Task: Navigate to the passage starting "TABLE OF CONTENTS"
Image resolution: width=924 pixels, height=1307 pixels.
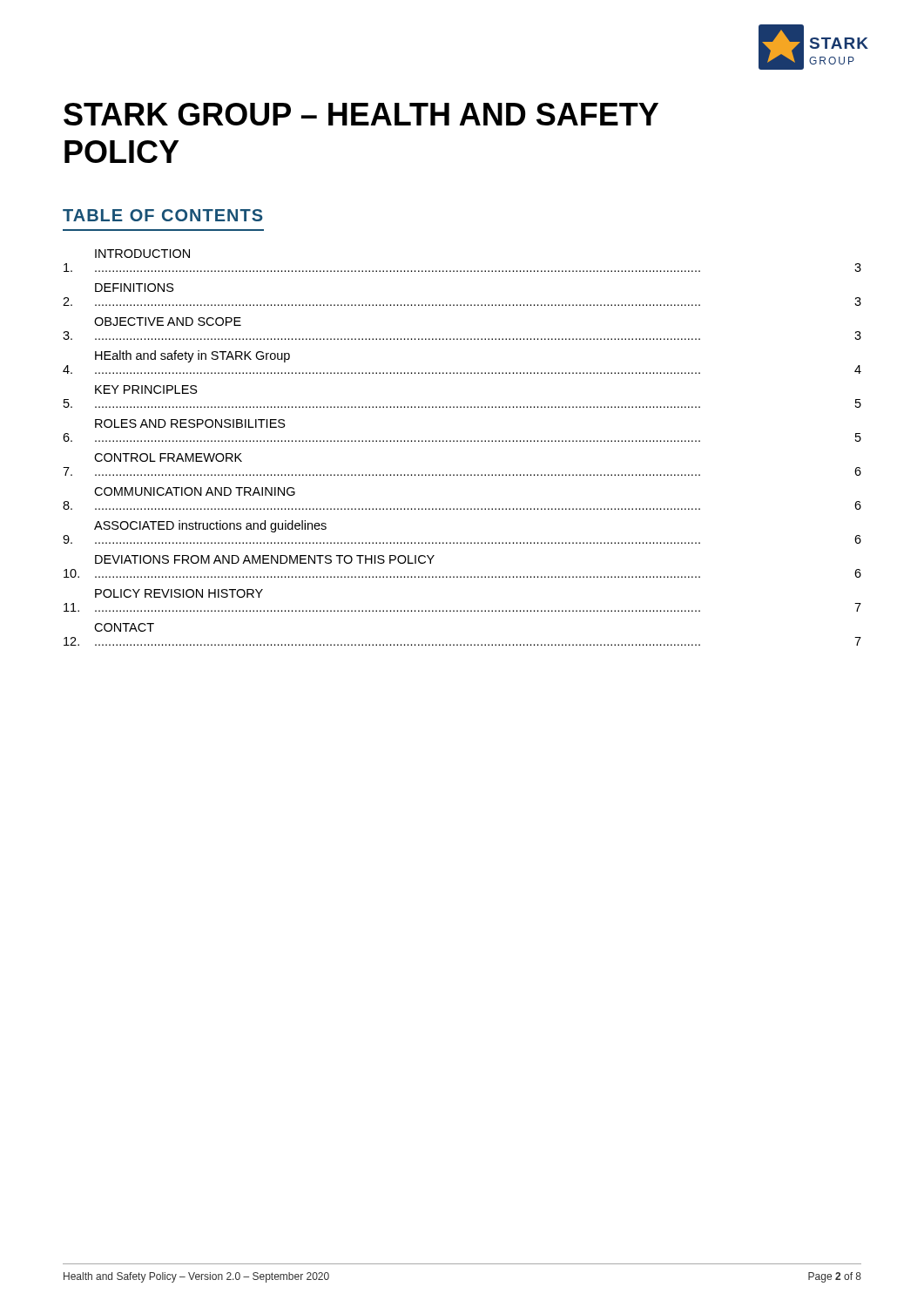Action: (163, 216)
